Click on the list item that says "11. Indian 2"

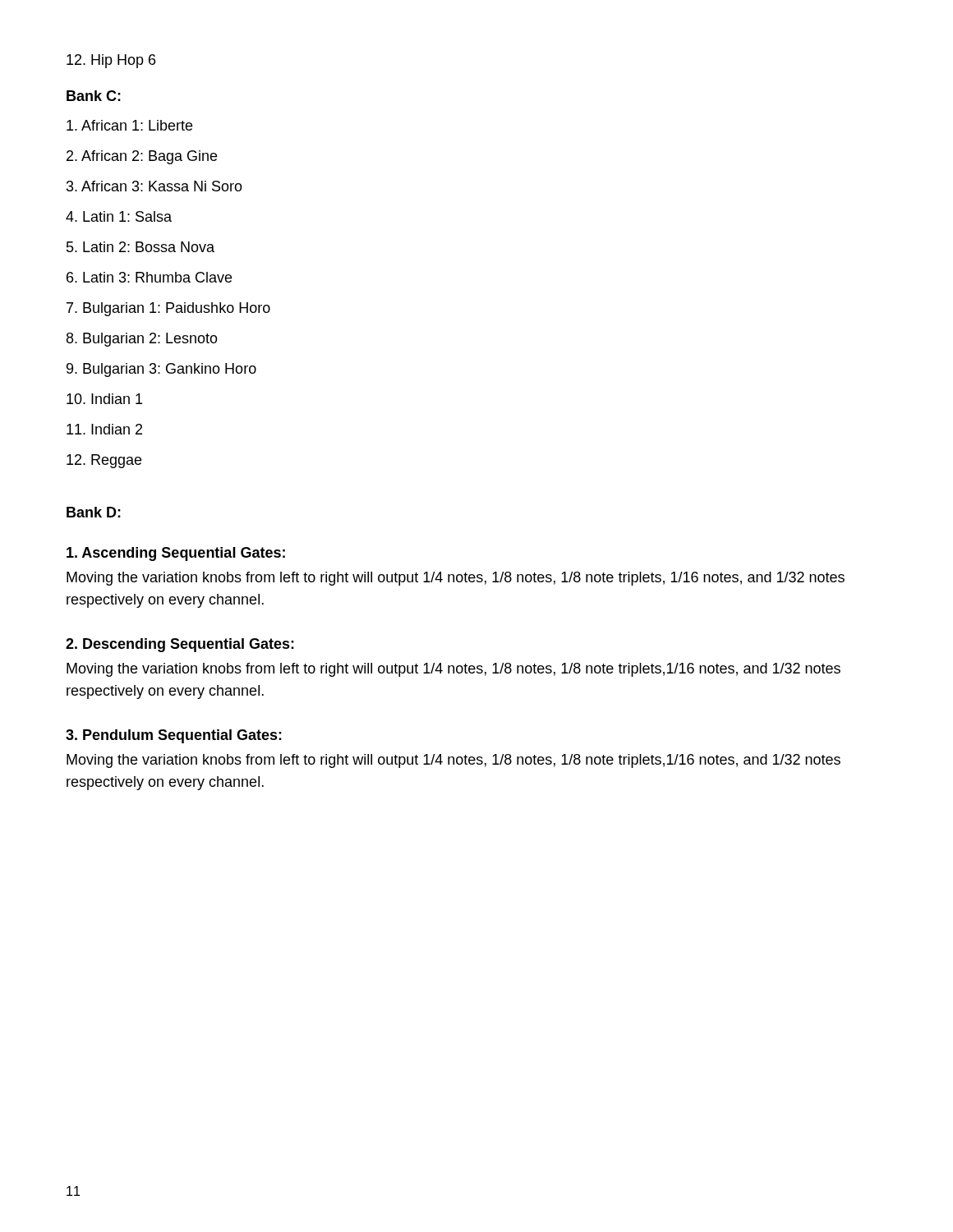click(x=104, y=430)
